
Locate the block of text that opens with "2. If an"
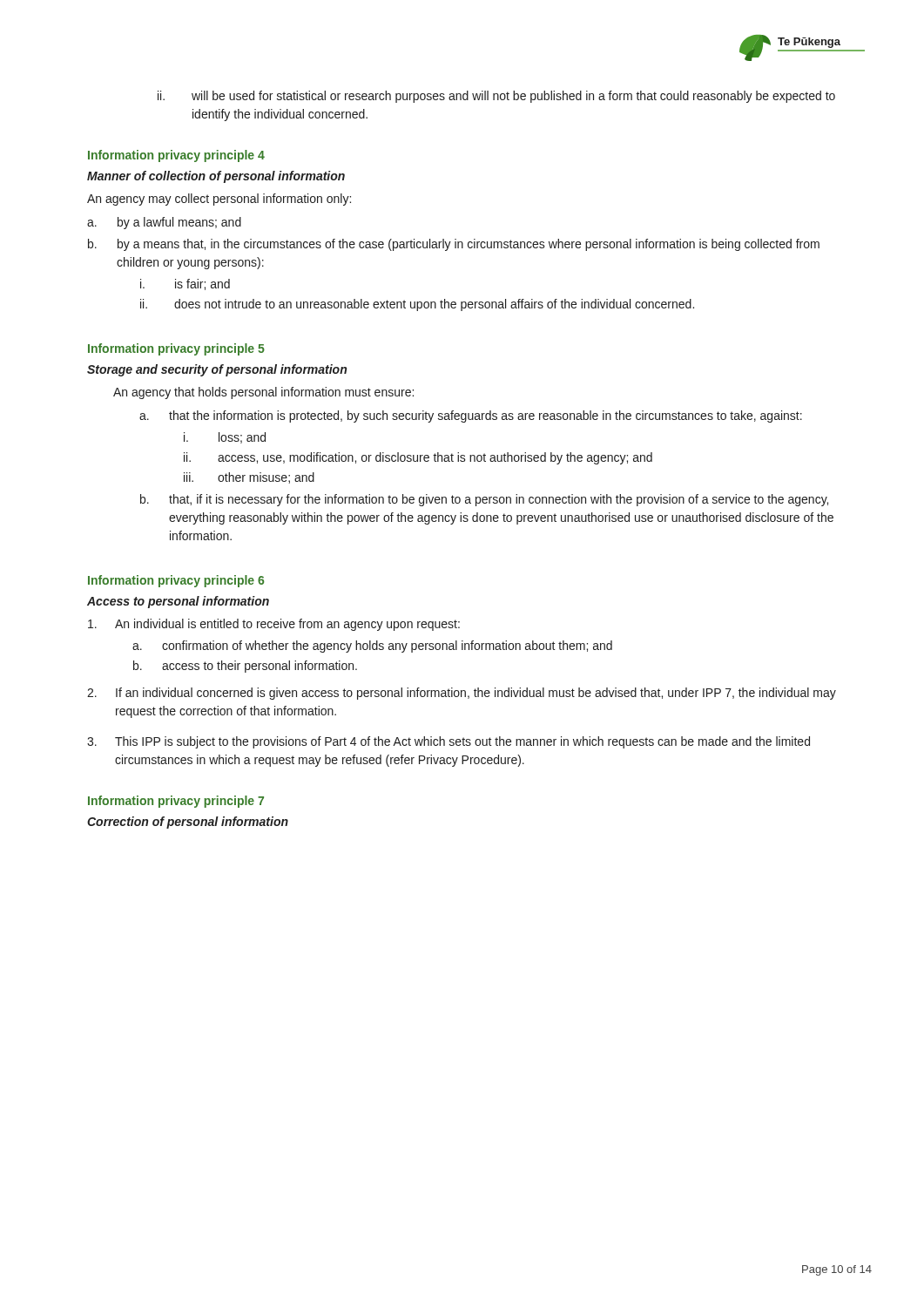click(x=471, y=702)
